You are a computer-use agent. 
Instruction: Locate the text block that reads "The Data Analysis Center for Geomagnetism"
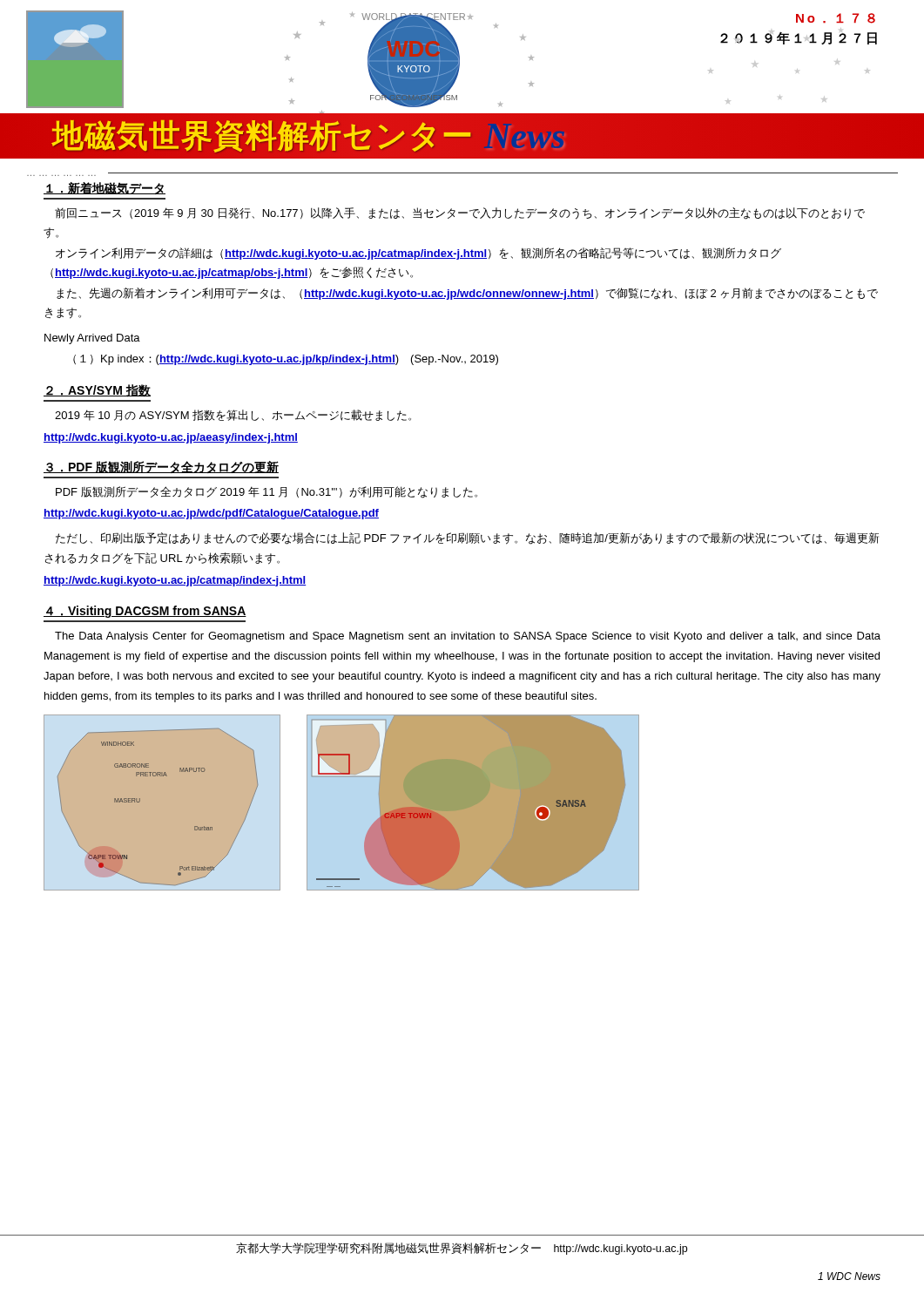(462, 666)
